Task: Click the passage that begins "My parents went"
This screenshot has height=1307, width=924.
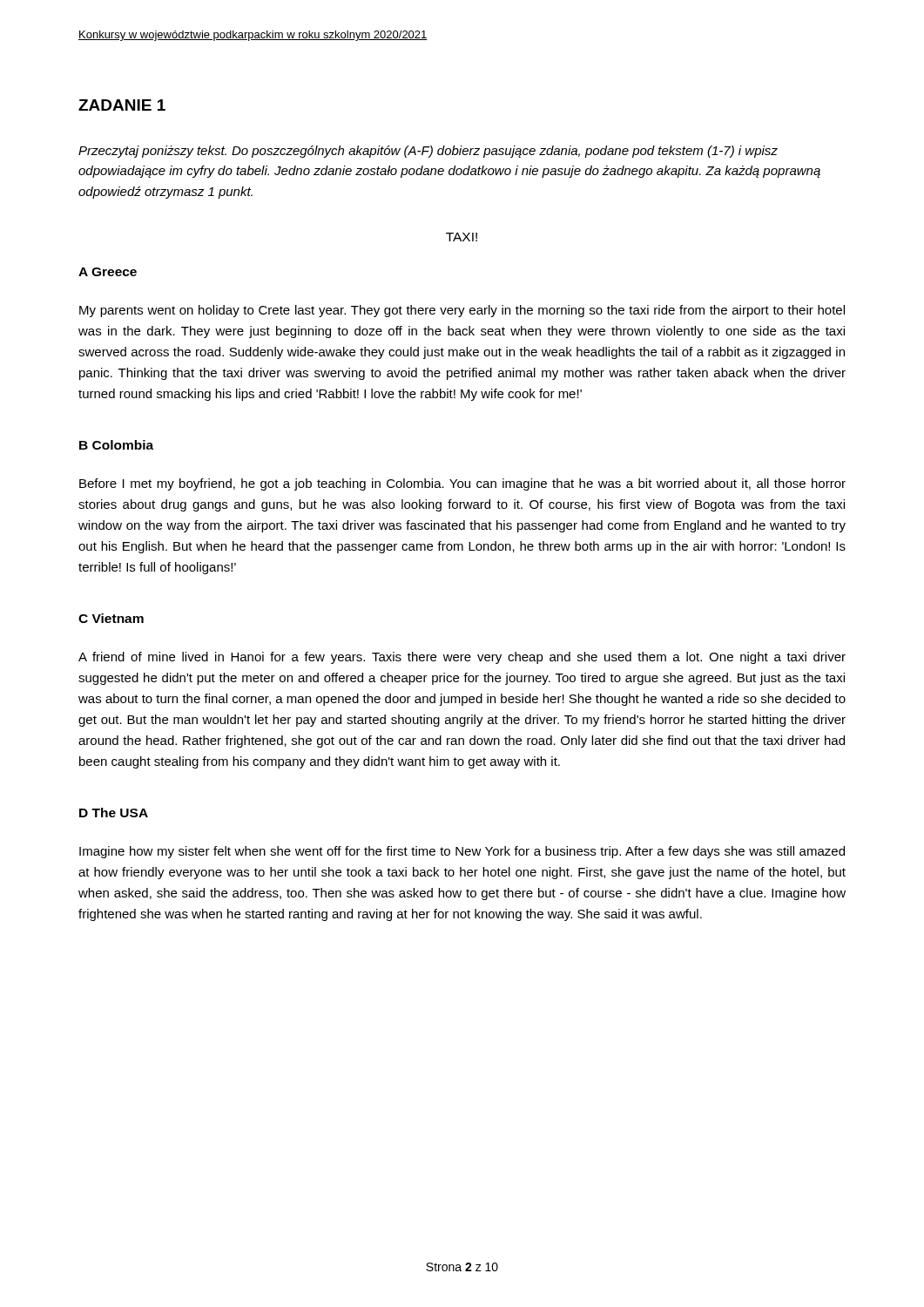Action: click(462, 352)
